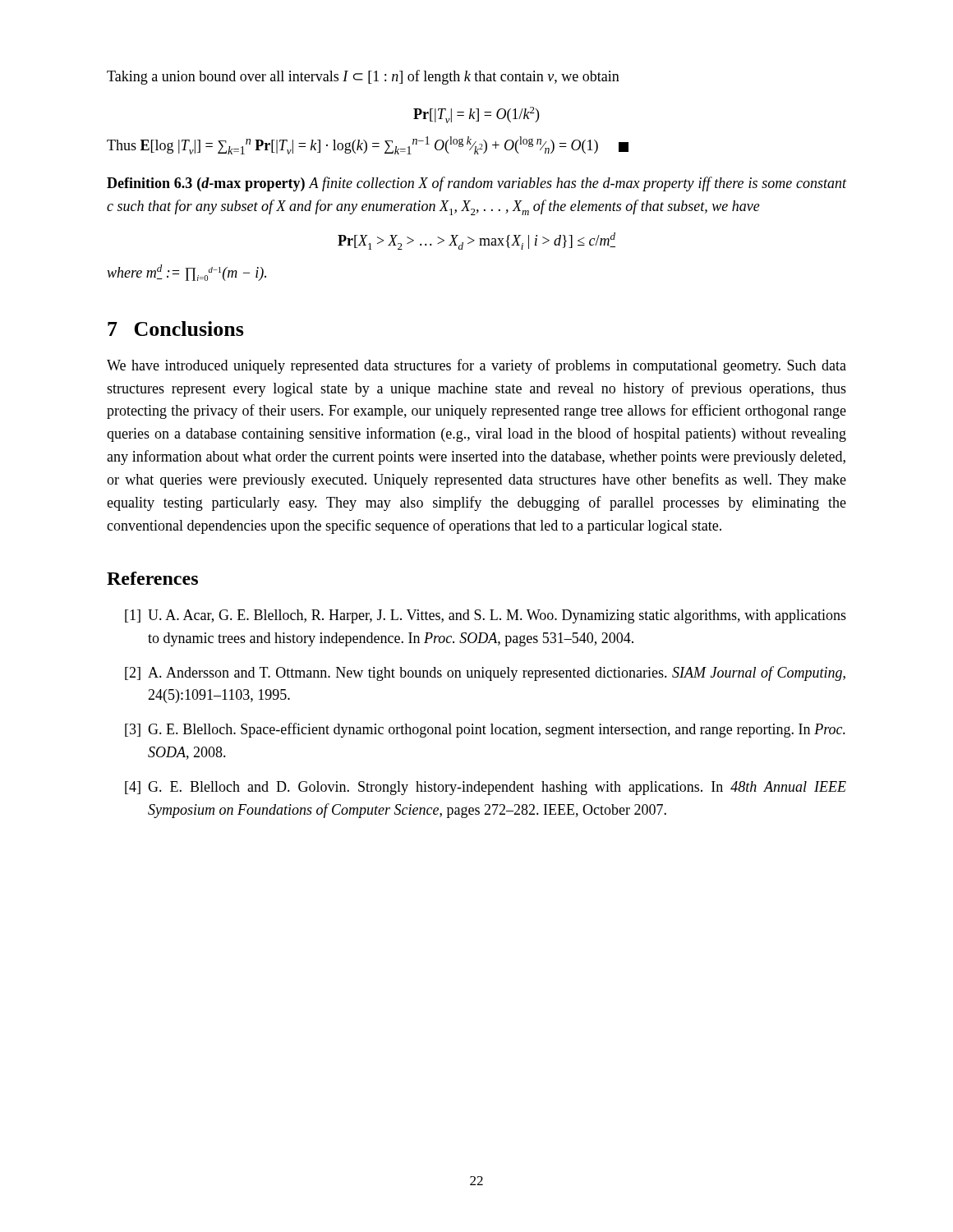The width and height of the screenshot is (953, 1232).
Task: Point to the region starting "[4] G. E. Blelloch and D."
Action: [x=476, y=799]
